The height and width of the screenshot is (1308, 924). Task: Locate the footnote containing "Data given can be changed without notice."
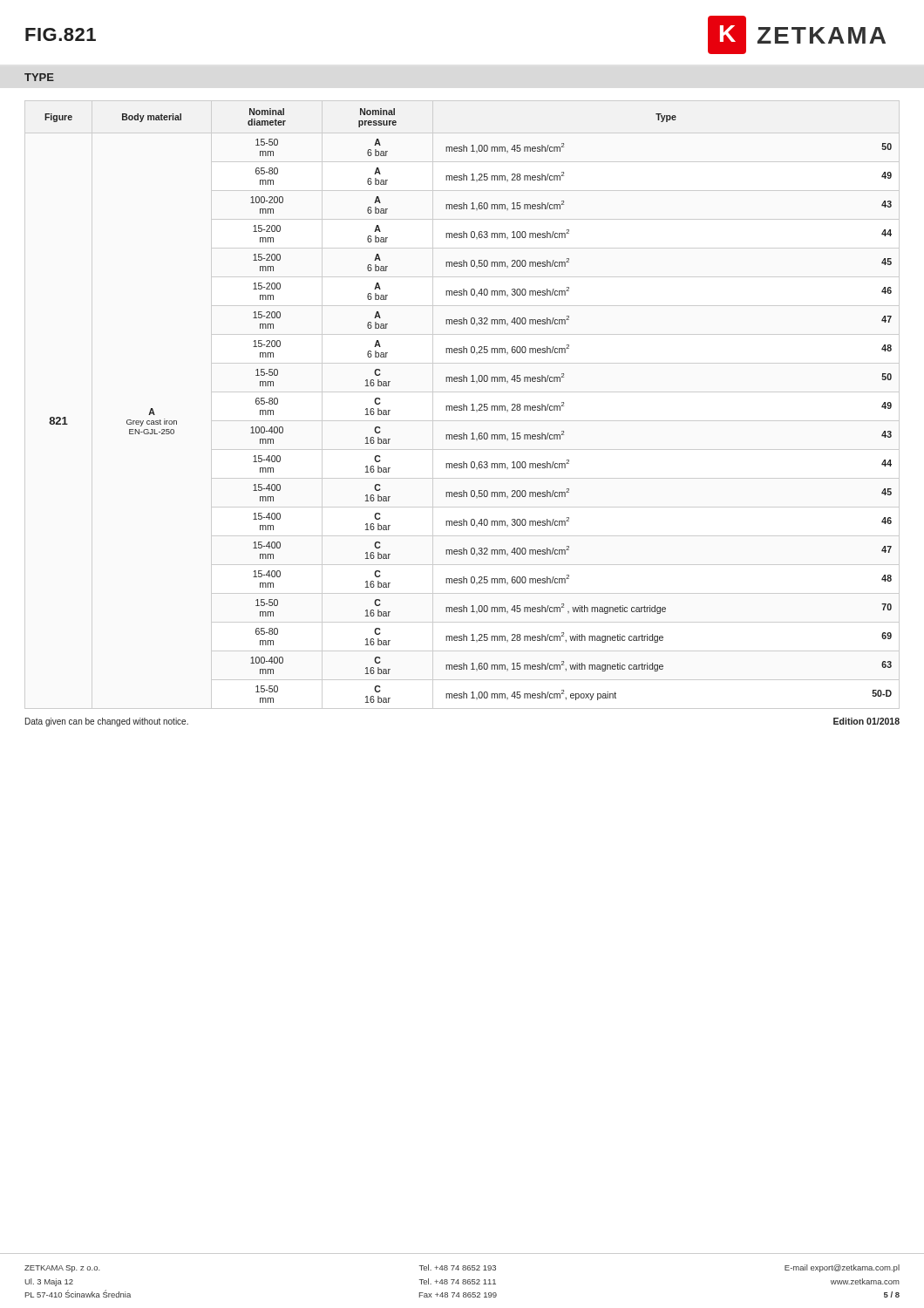click(x=107, y=722)
